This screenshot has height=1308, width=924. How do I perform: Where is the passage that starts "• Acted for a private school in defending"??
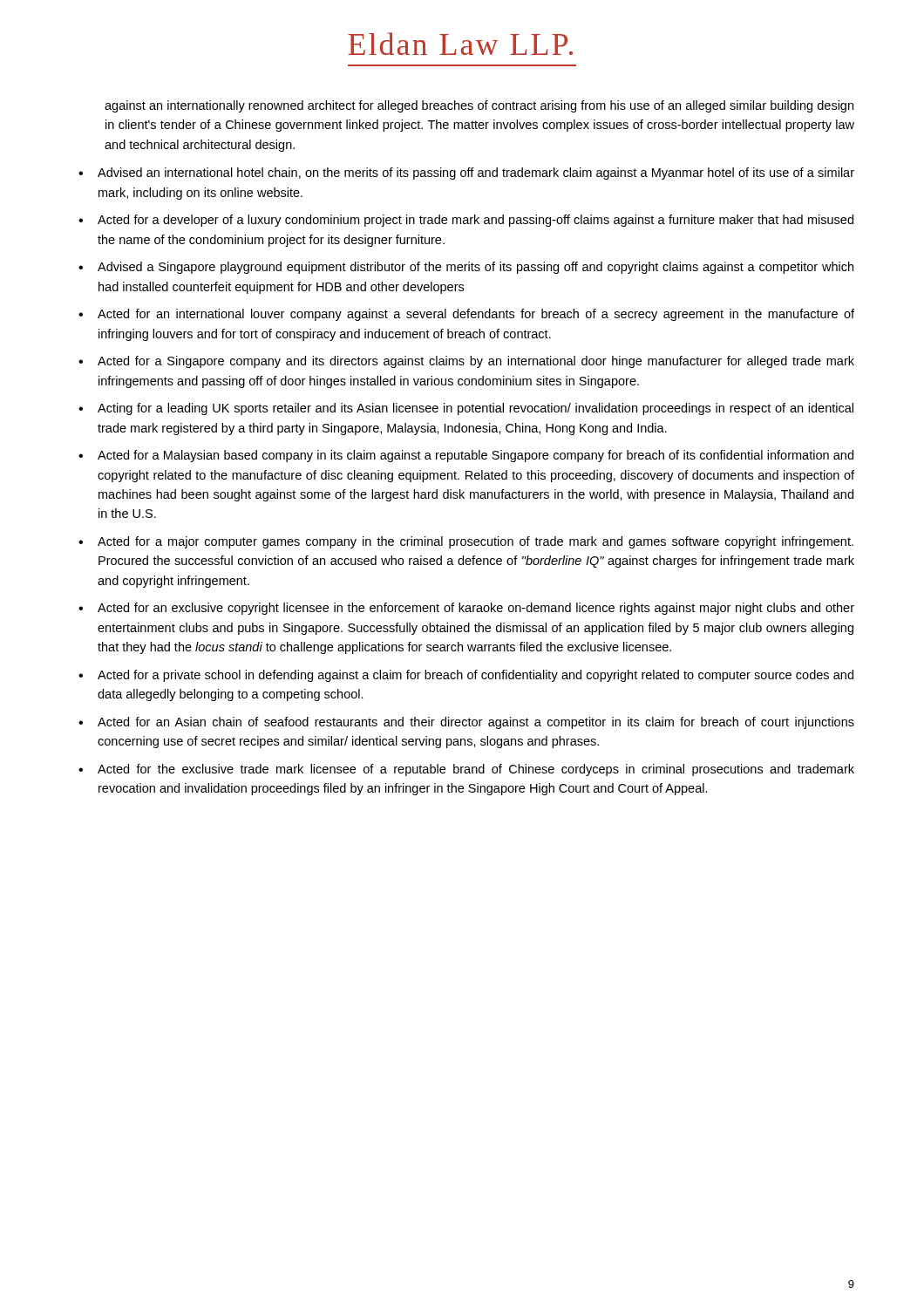coord(466,685)
